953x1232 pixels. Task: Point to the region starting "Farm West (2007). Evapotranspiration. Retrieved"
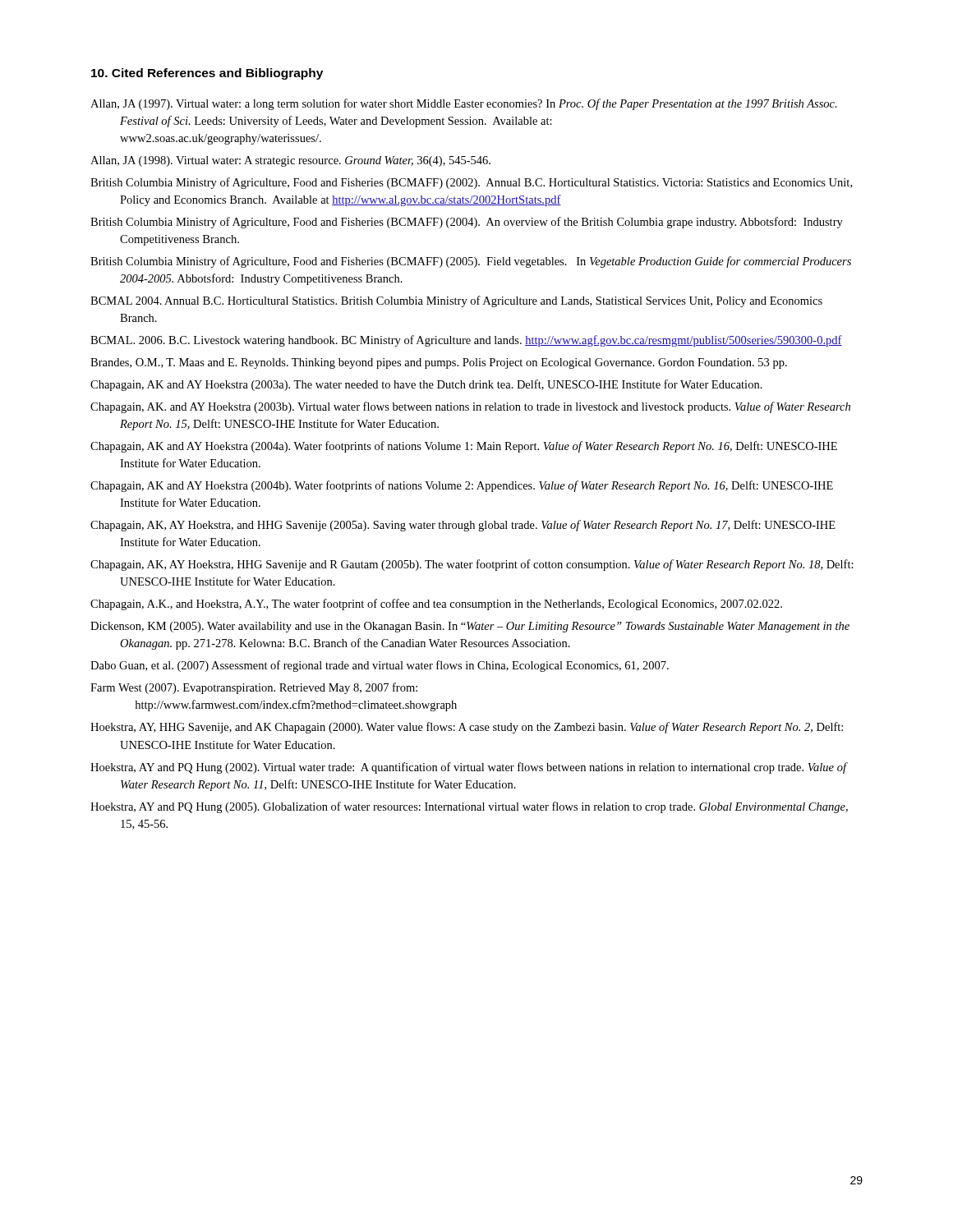[274, 696]
